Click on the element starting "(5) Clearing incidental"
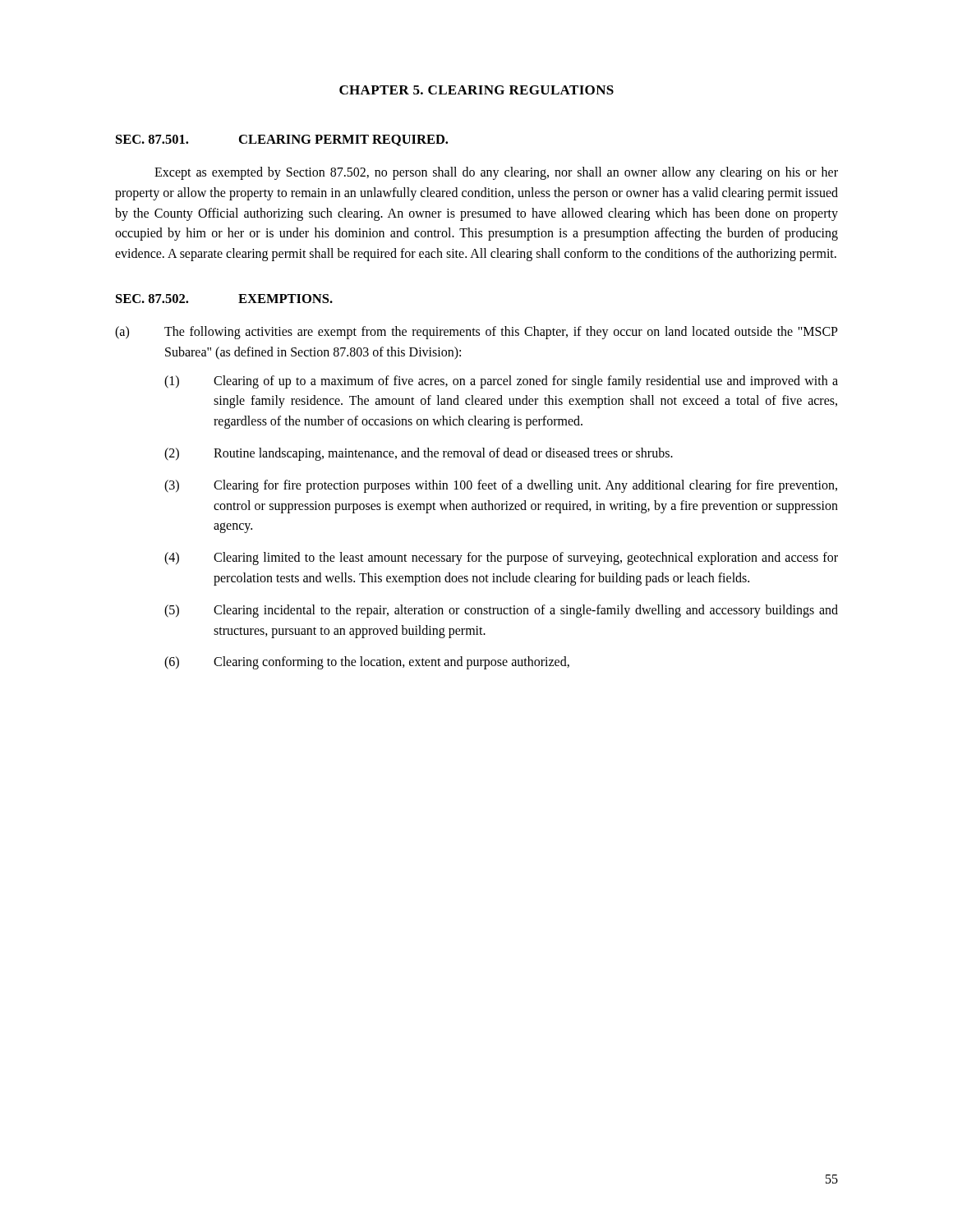 click(501, 621)
